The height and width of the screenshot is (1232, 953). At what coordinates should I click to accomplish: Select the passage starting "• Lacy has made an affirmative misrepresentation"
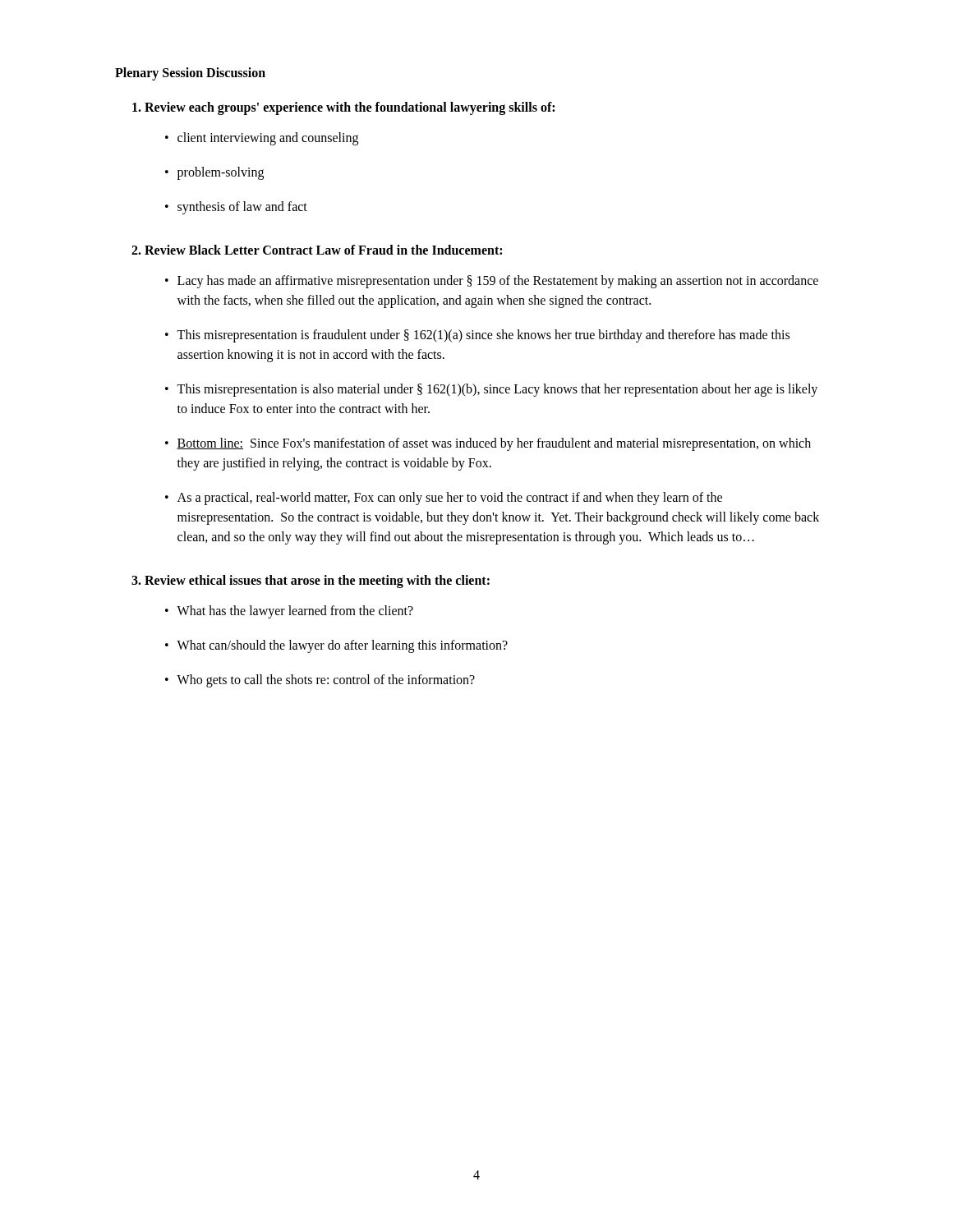pos(493,291)
